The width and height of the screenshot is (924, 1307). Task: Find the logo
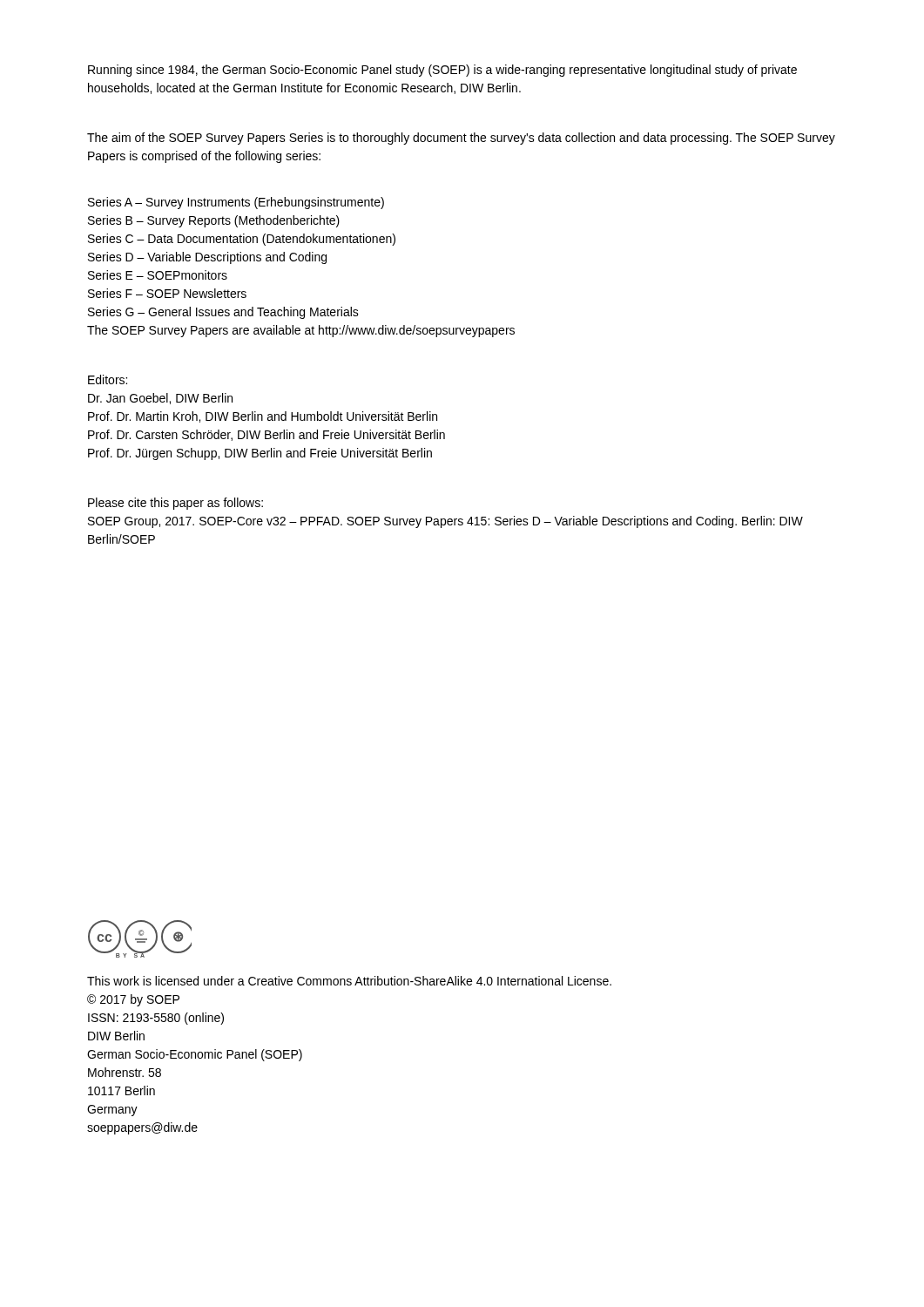click(x=462, y=941)
